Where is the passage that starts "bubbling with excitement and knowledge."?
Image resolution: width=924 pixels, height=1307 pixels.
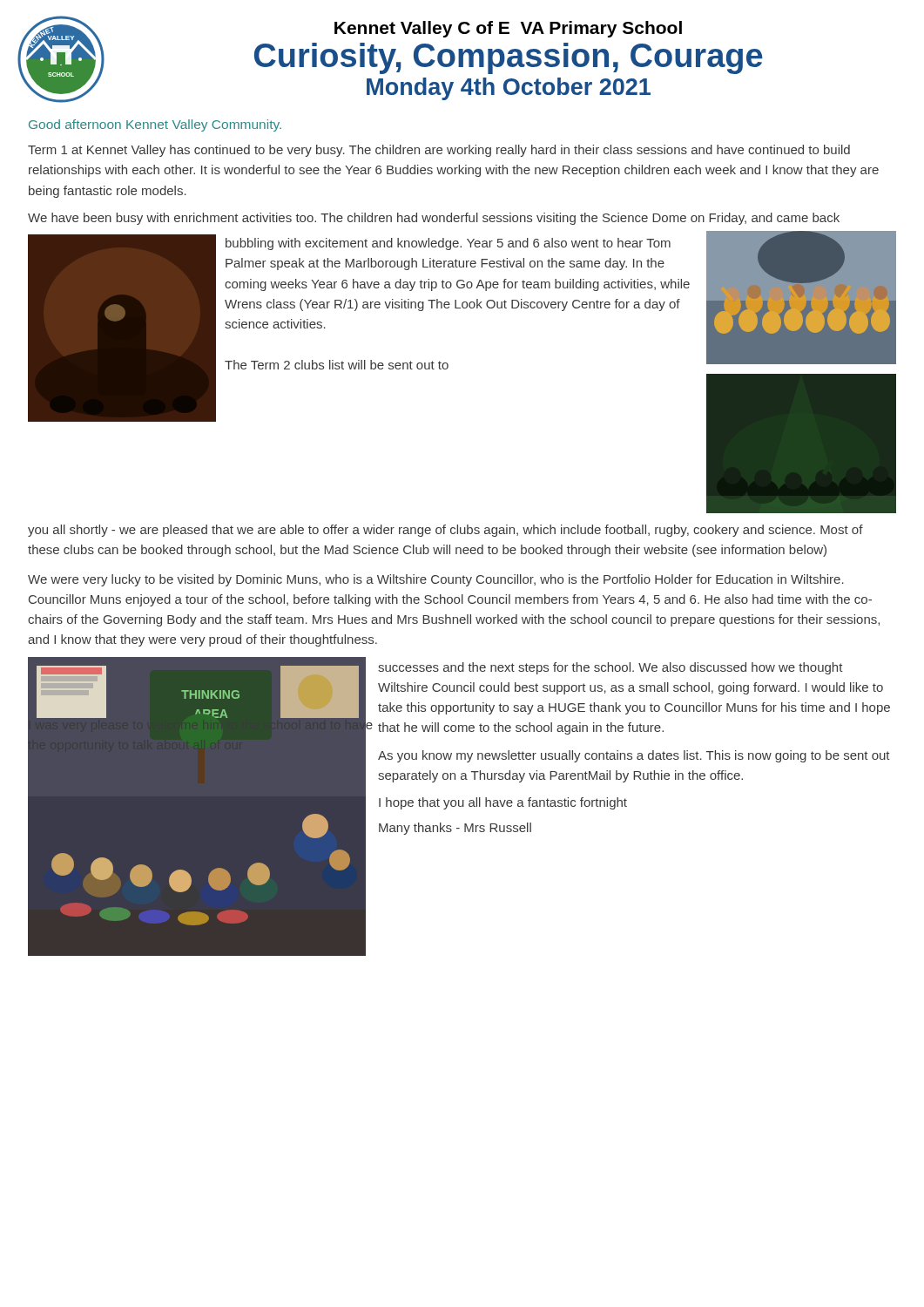tap(457, 303)
